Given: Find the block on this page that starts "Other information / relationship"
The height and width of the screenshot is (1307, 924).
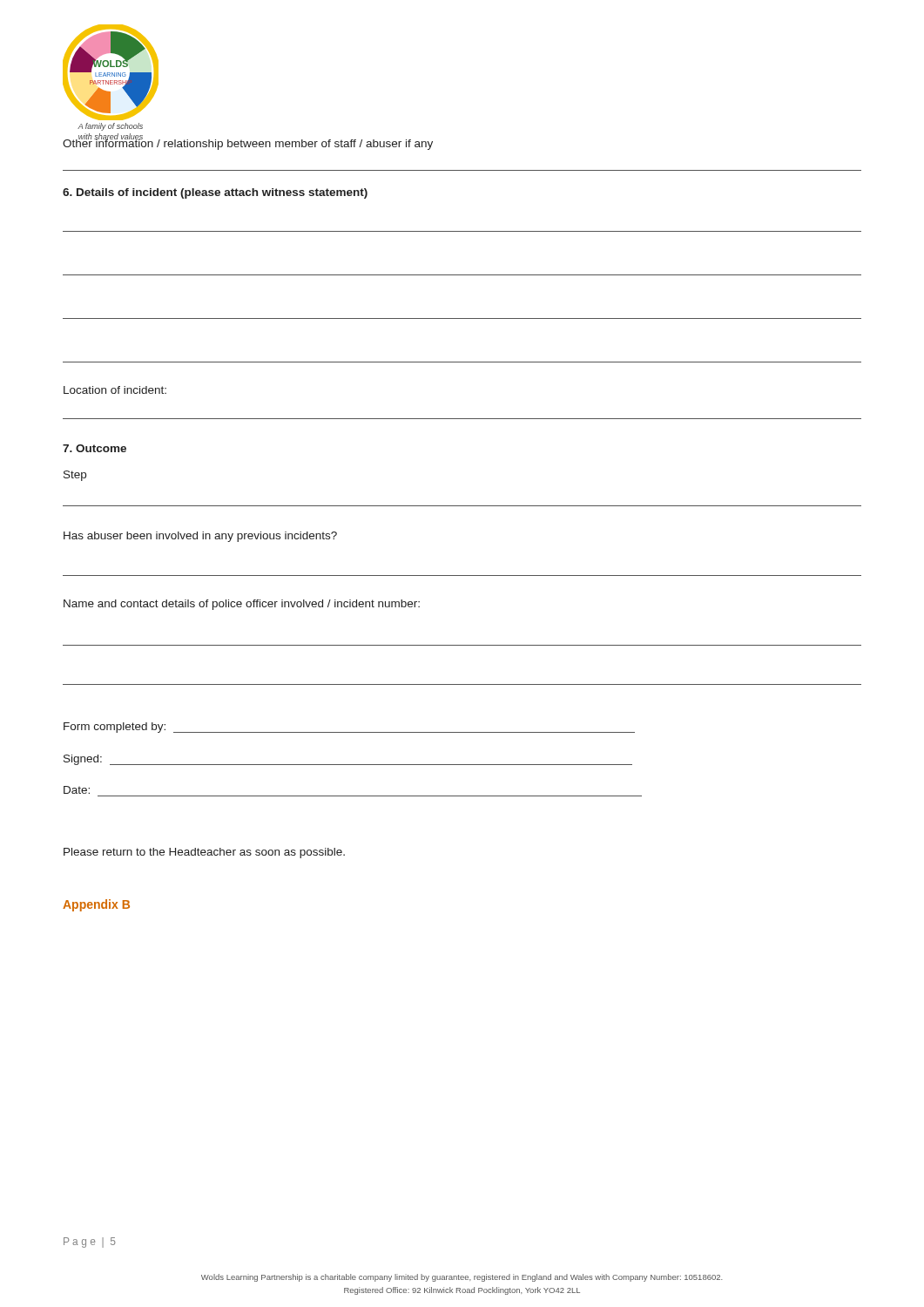Looking at the screenshot, I should pyautogui.click(x=248, y=143).
